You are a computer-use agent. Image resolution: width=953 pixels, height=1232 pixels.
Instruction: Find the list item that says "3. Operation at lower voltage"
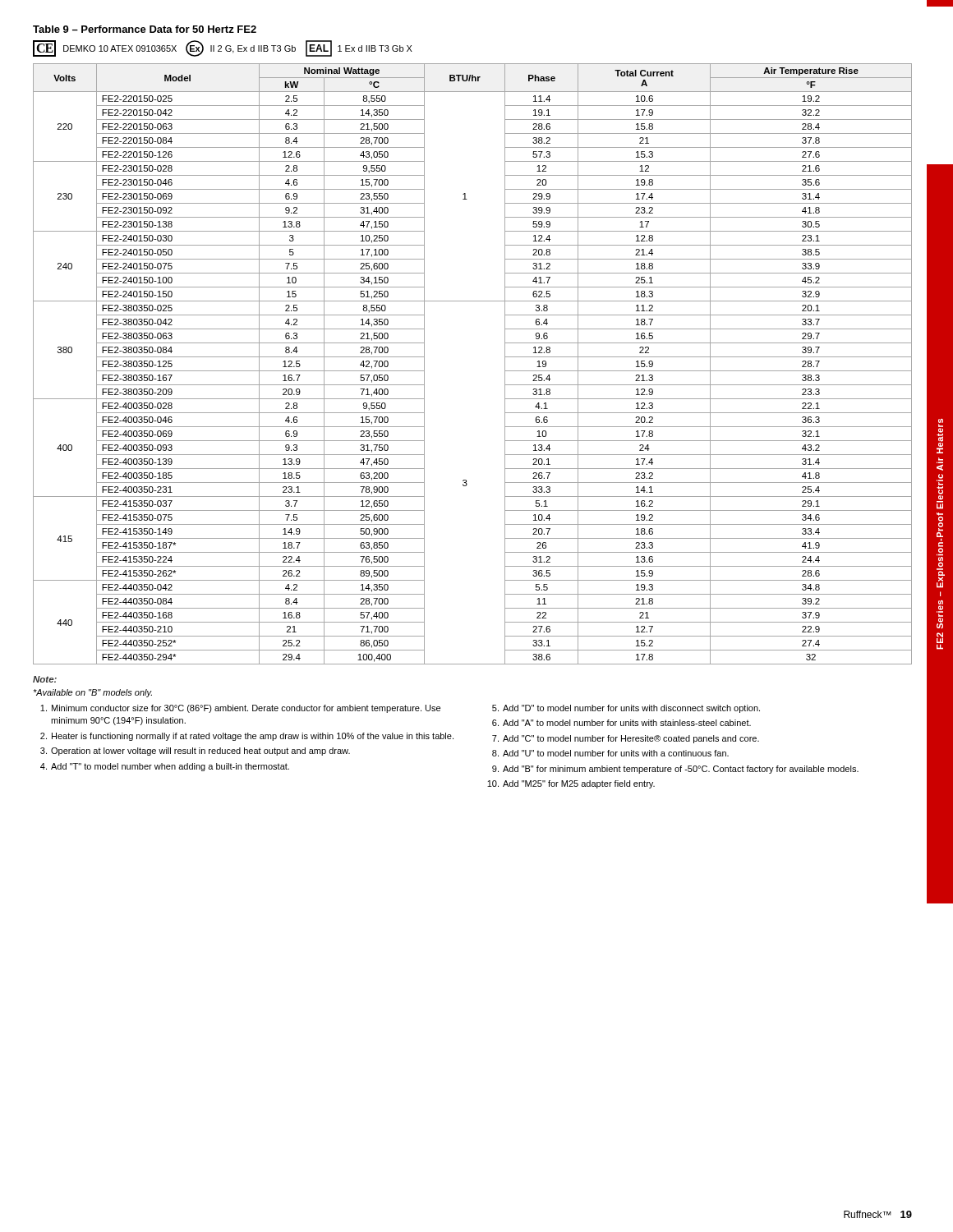192,751
